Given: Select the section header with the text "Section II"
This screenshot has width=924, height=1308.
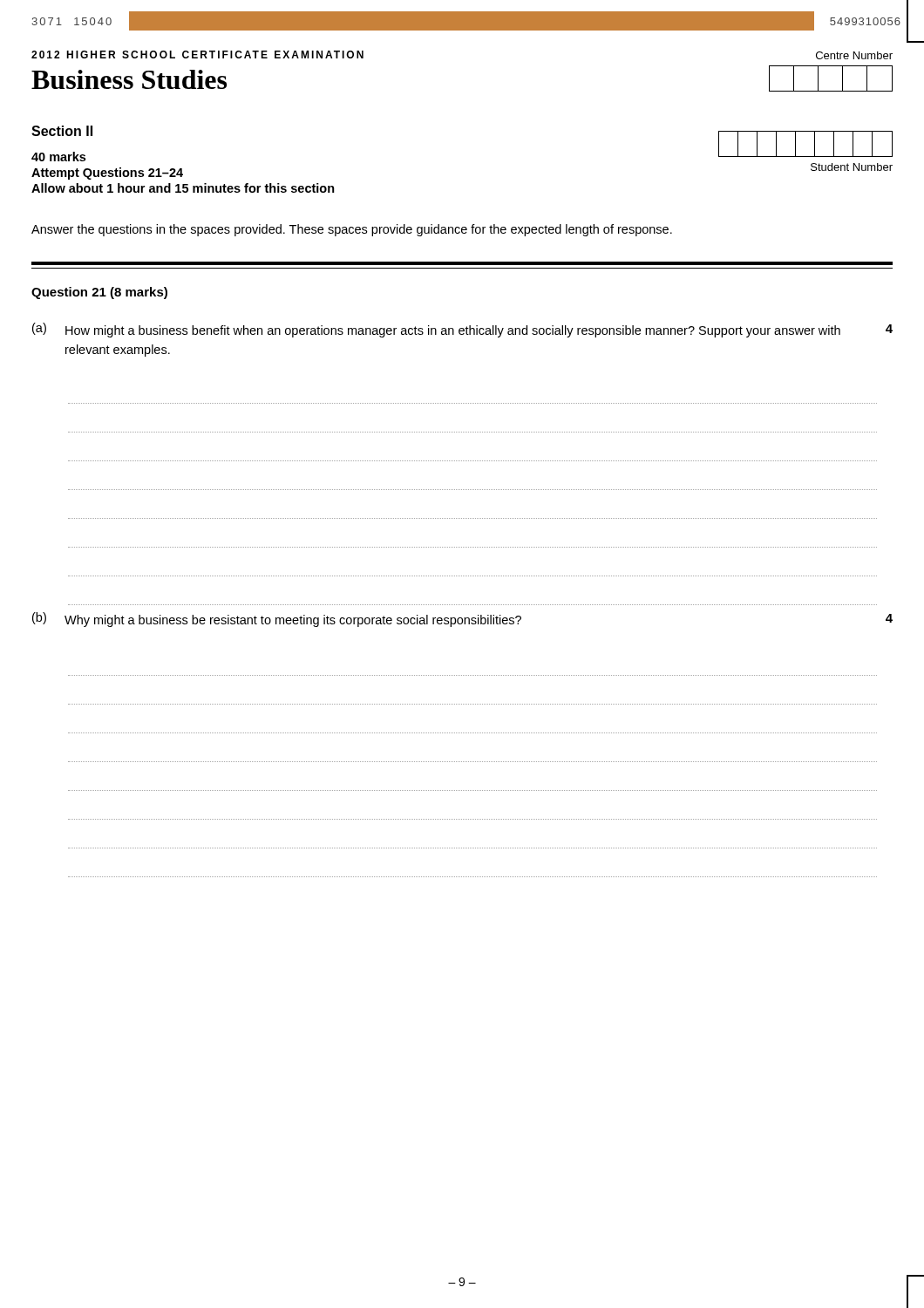Looking at the screenshot, I should point(62,131).
